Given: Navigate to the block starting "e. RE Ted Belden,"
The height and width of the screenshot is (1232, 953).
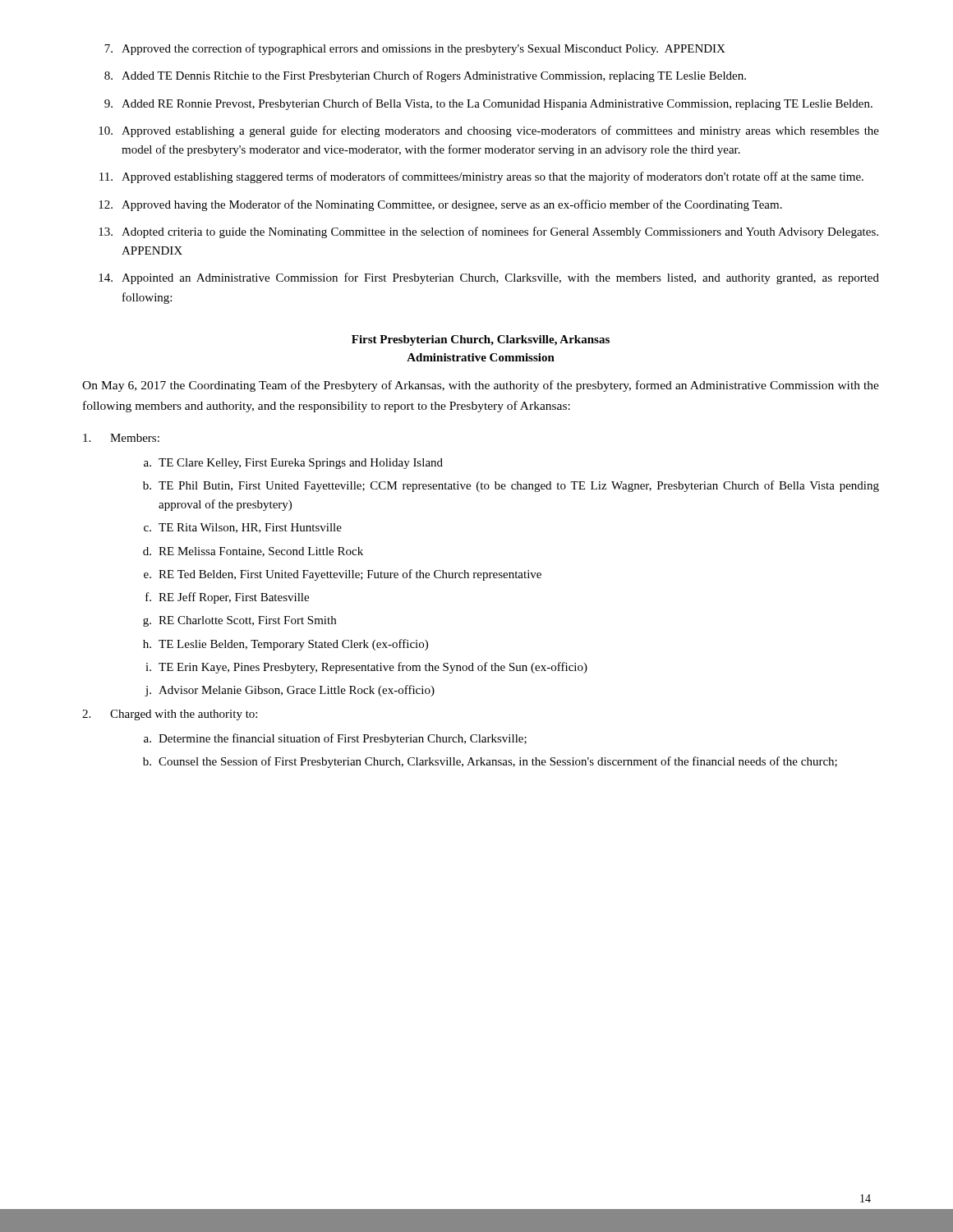Looking at the screenshot, I should click(x=503, y=575).
